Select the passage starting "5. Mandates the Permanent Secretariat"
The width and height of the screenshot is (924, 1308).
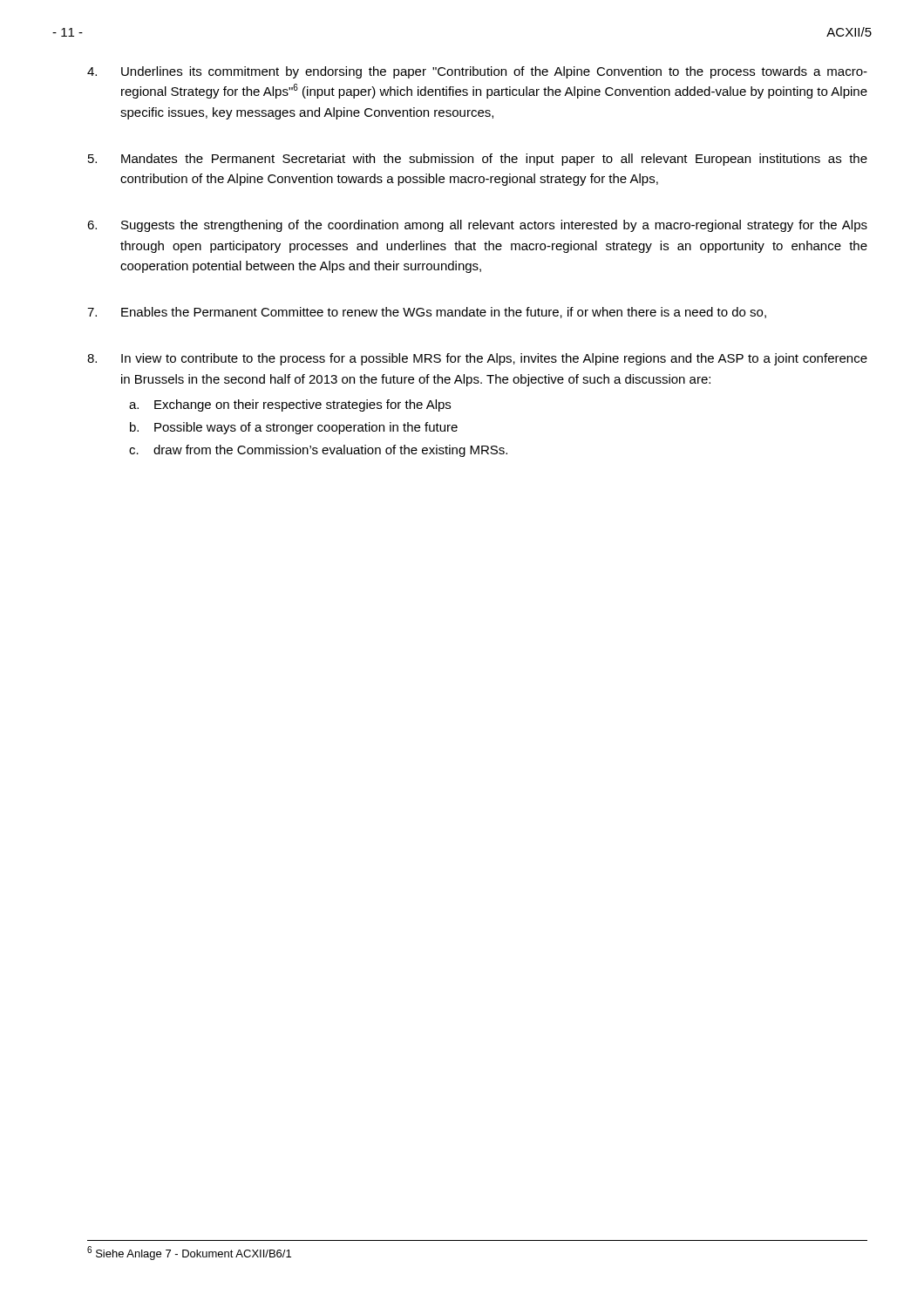(x=477, y=168)
